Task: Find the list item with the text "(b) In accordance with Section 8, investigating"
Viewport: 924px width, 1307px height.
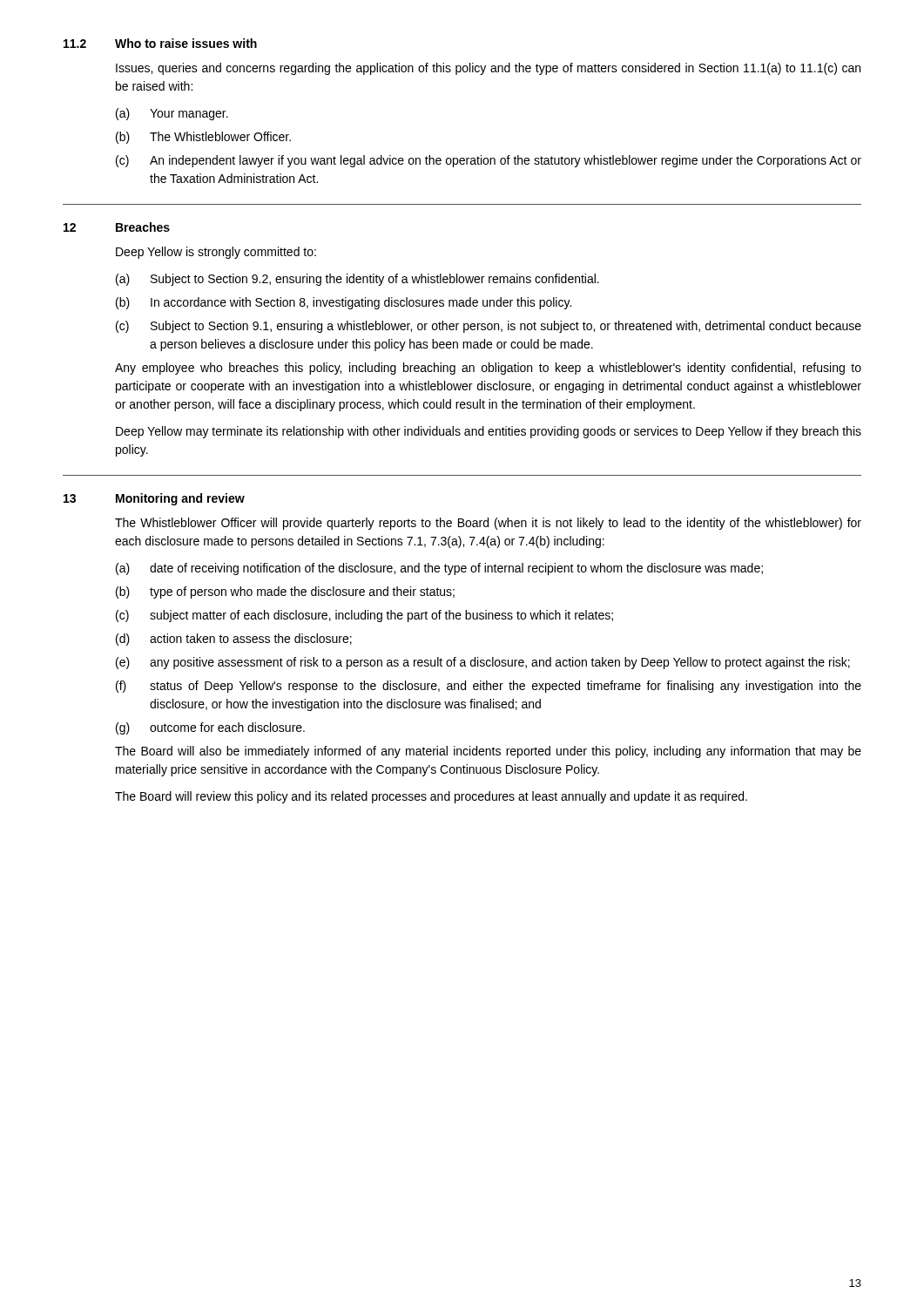Action: 488,303
